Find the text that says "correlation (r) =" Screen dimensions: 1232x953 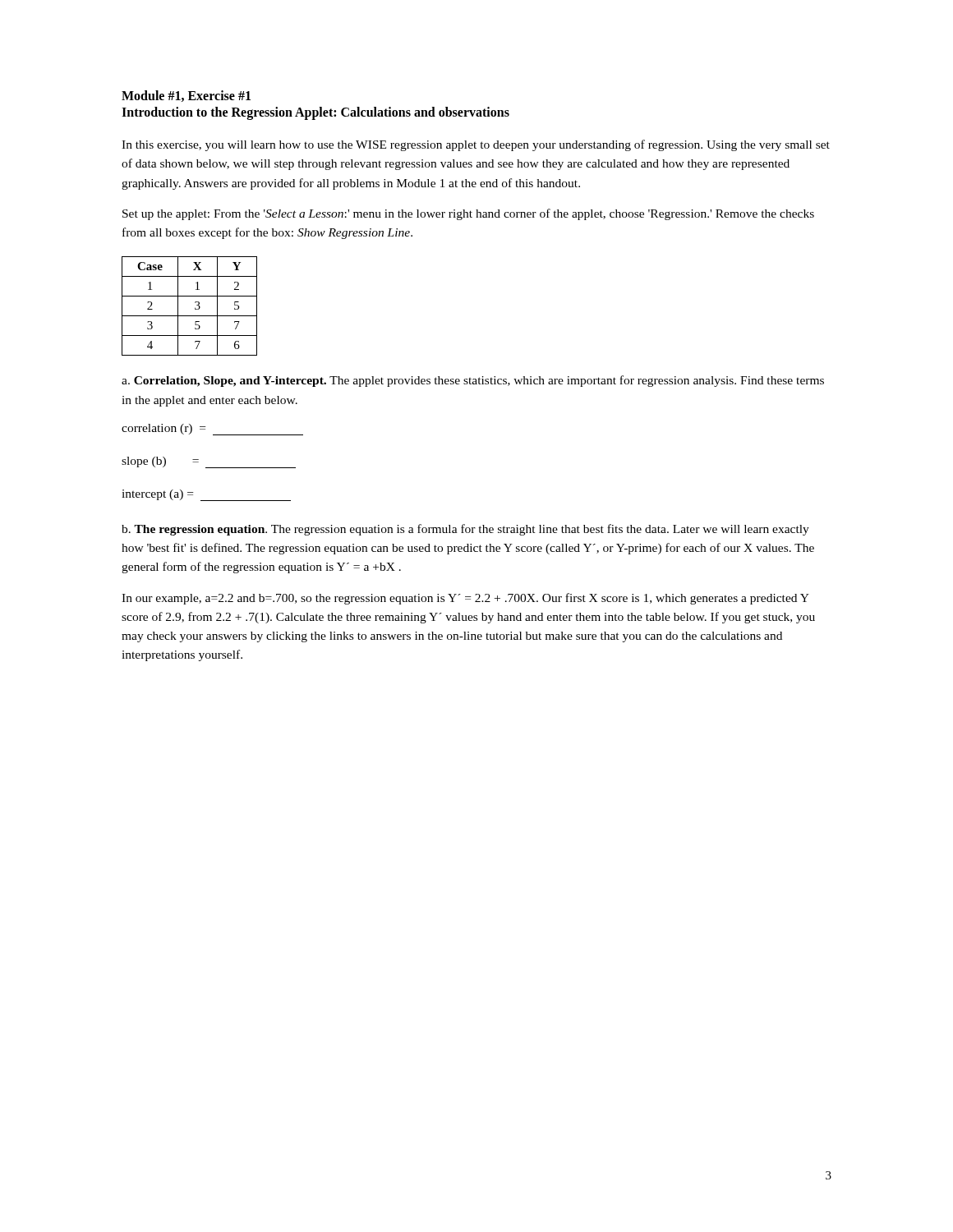(x=212, y=428)
